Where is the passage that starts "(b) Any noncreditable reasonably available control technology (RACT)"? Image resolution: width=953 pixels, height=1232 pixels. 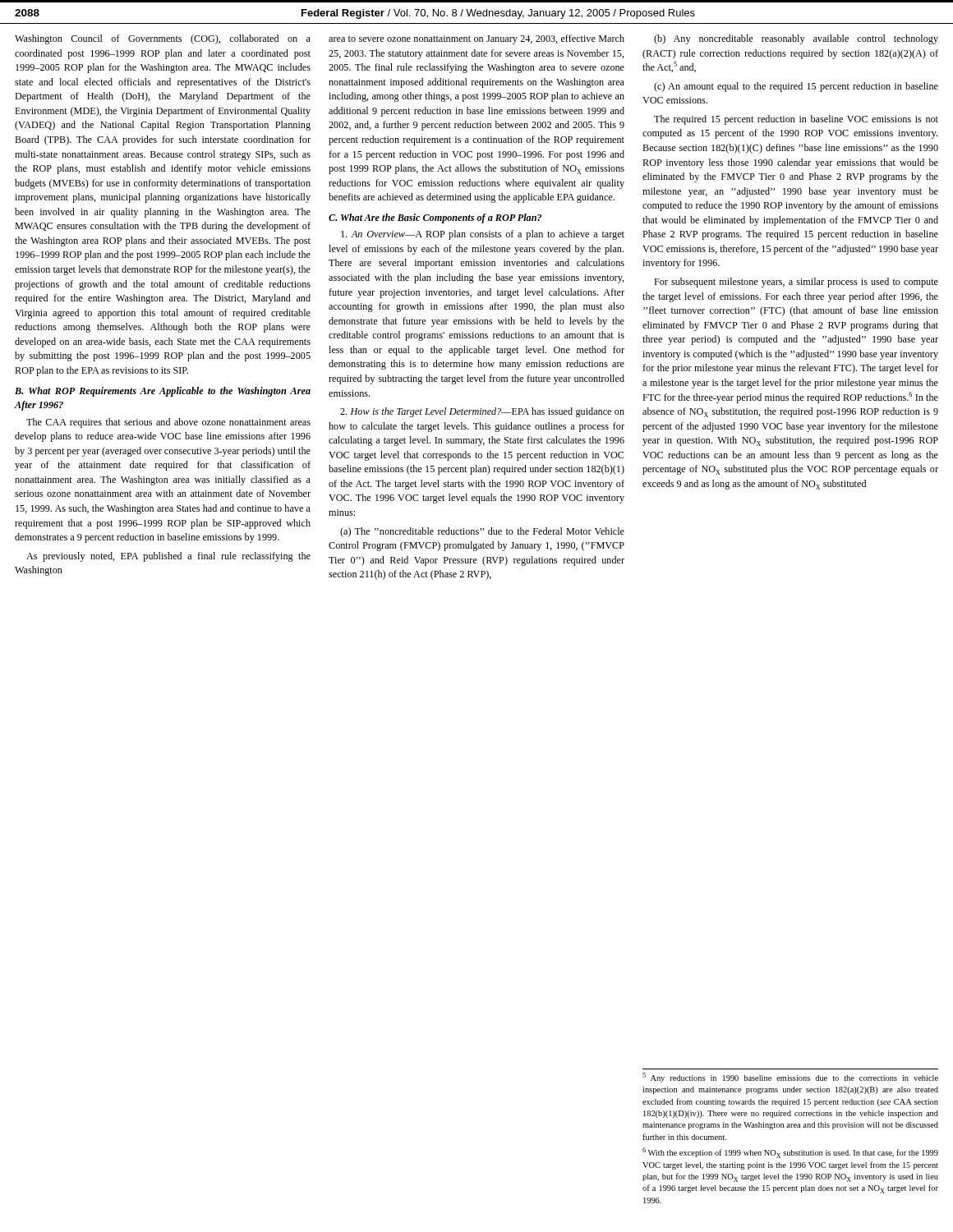(x=790, y=262)
